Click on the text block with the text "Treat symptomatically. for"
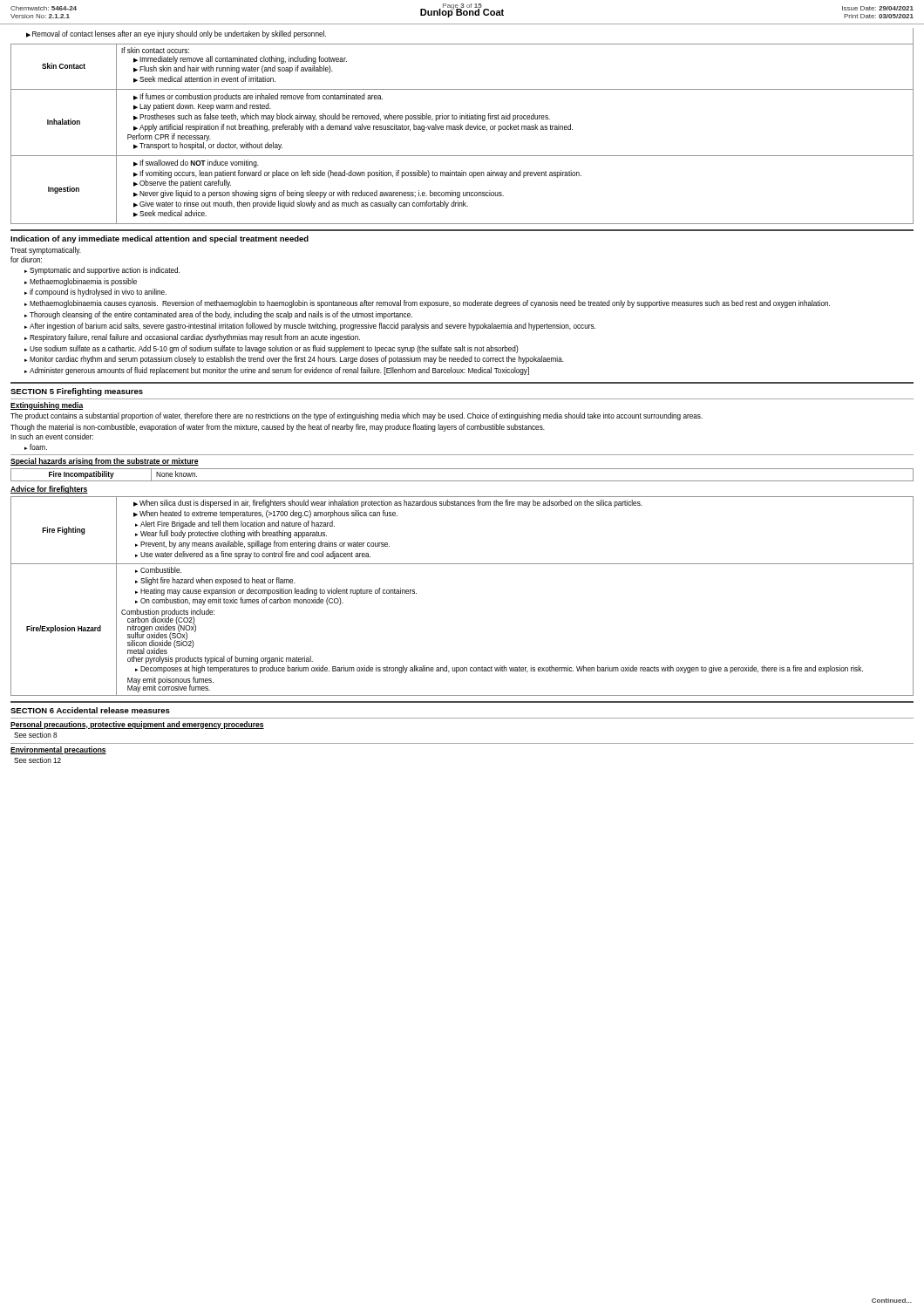This screenshot has width=924, height=1308. coord(46,255)
